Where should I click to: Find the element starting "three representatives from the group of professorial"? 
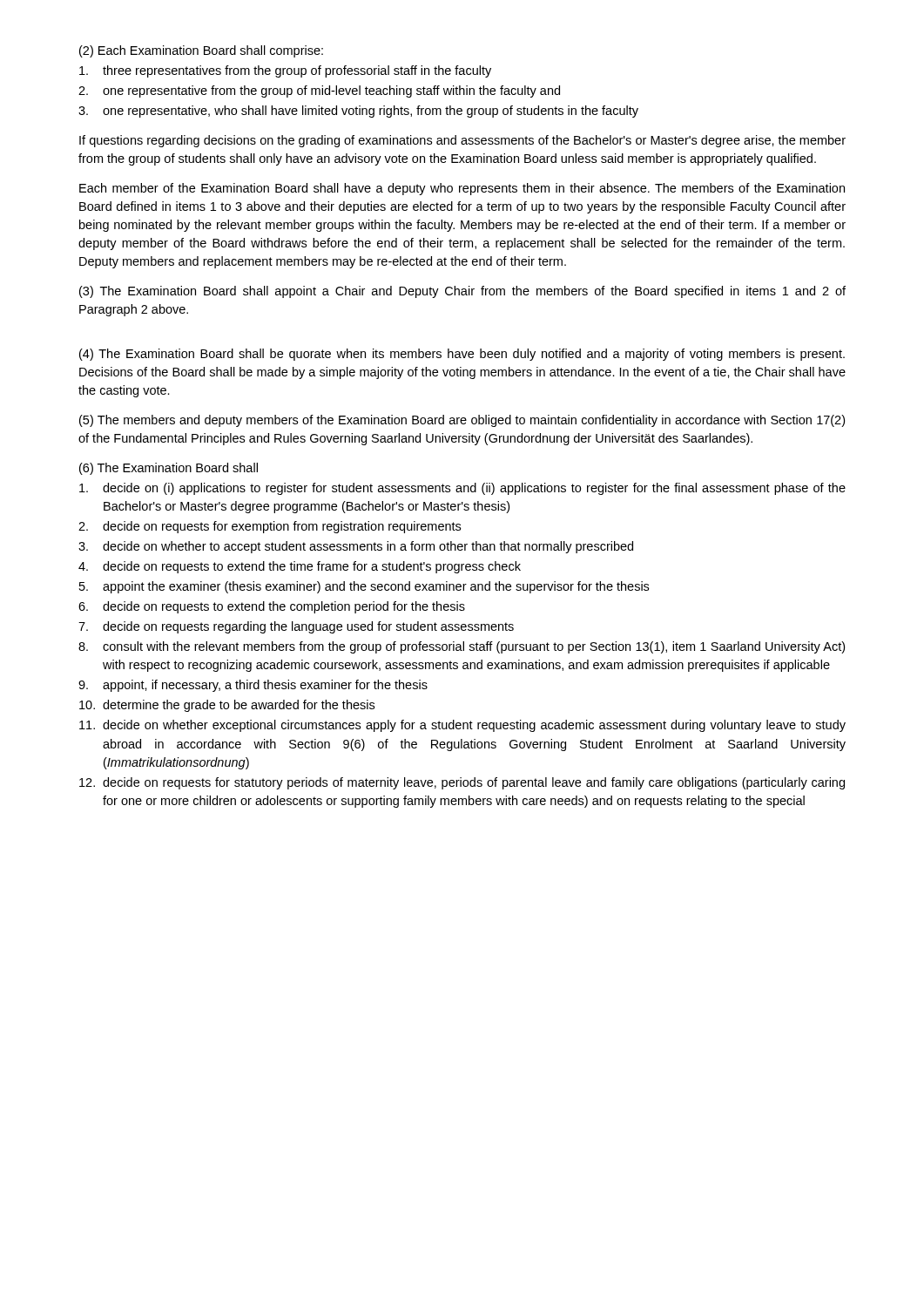(x=462, y=71)
